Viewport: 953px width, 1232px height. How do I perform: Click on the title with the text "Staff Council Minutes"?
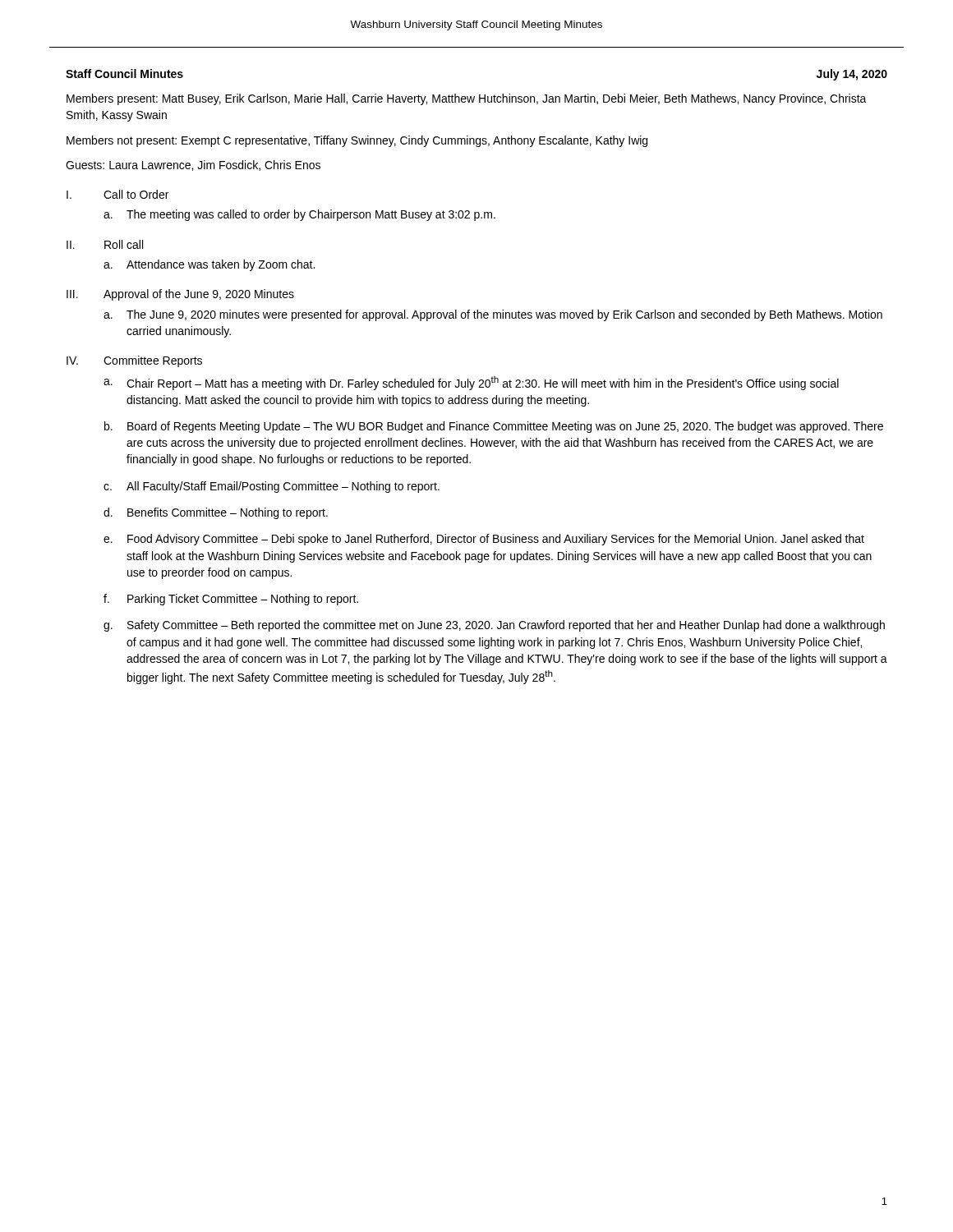(x=125, y=74)
